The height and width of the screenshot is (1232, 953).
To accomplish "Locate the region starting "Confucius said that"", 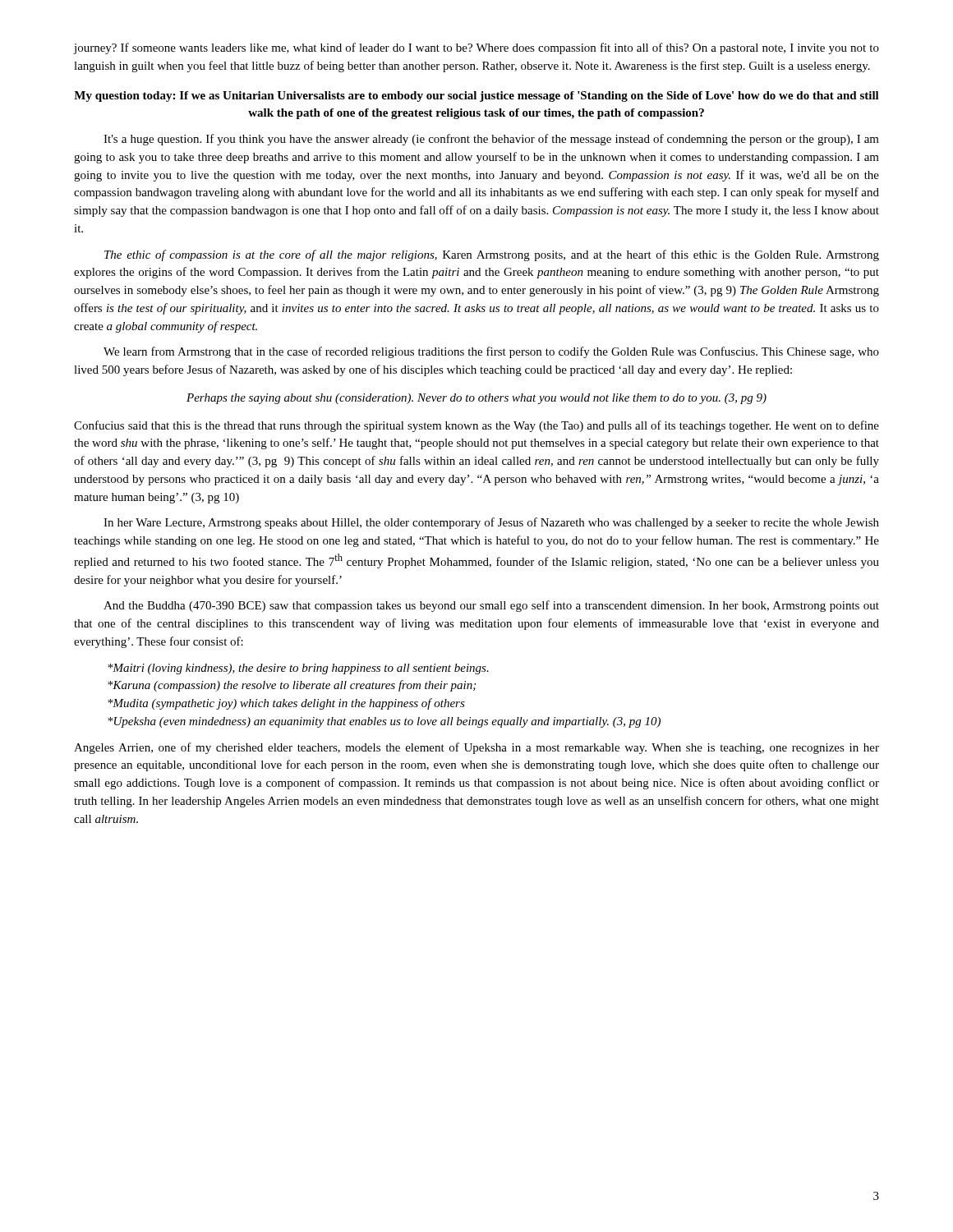I will 476,461.
